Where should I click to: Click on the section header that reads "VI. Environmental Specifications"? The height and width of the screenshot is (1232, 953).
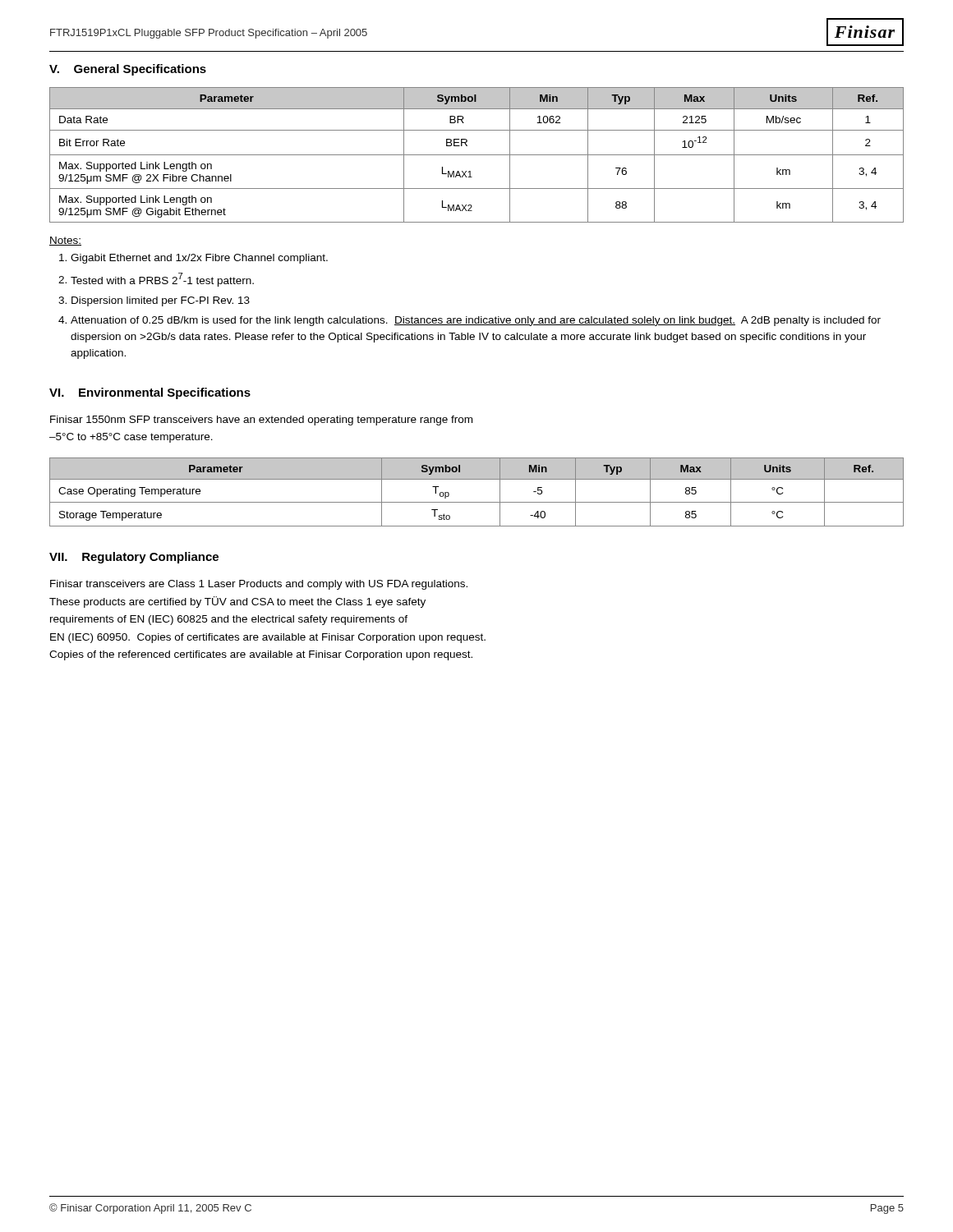(x=150, y=392)
